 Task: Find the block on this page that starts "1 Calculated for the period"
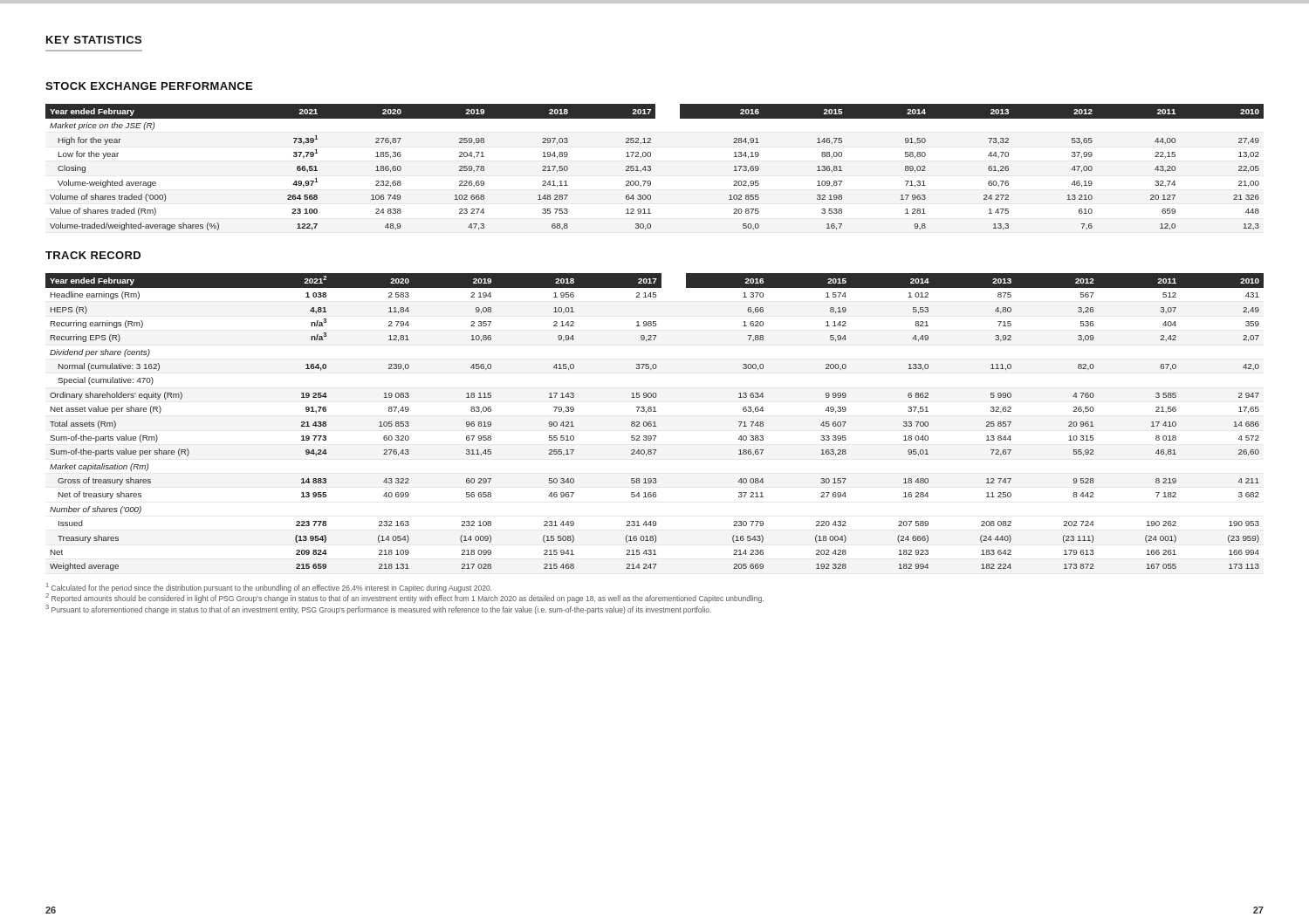click(x=405, y=598)
